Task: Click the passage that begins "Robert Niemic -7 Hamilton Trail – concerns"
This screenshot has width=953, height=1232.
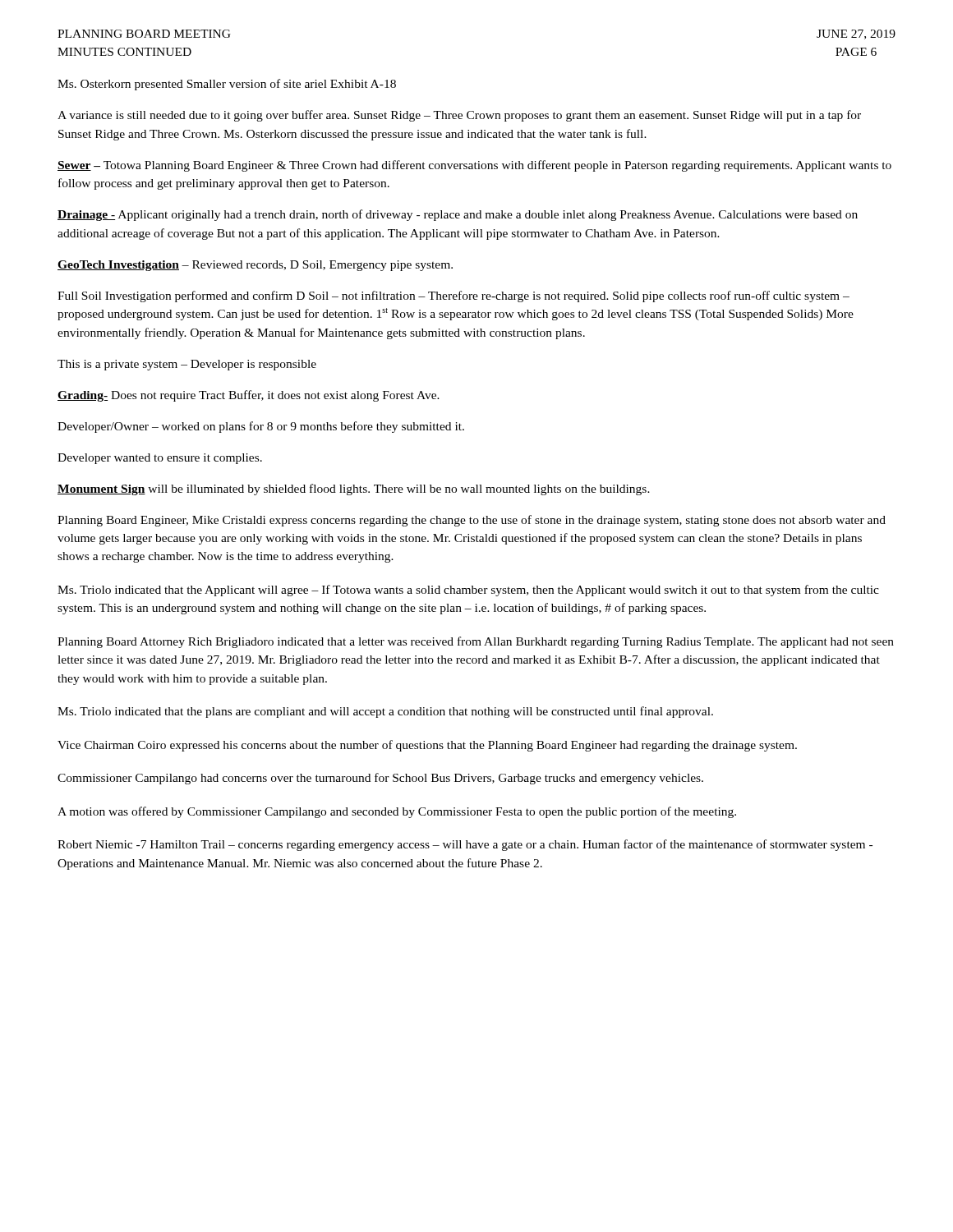Action: 476,854
